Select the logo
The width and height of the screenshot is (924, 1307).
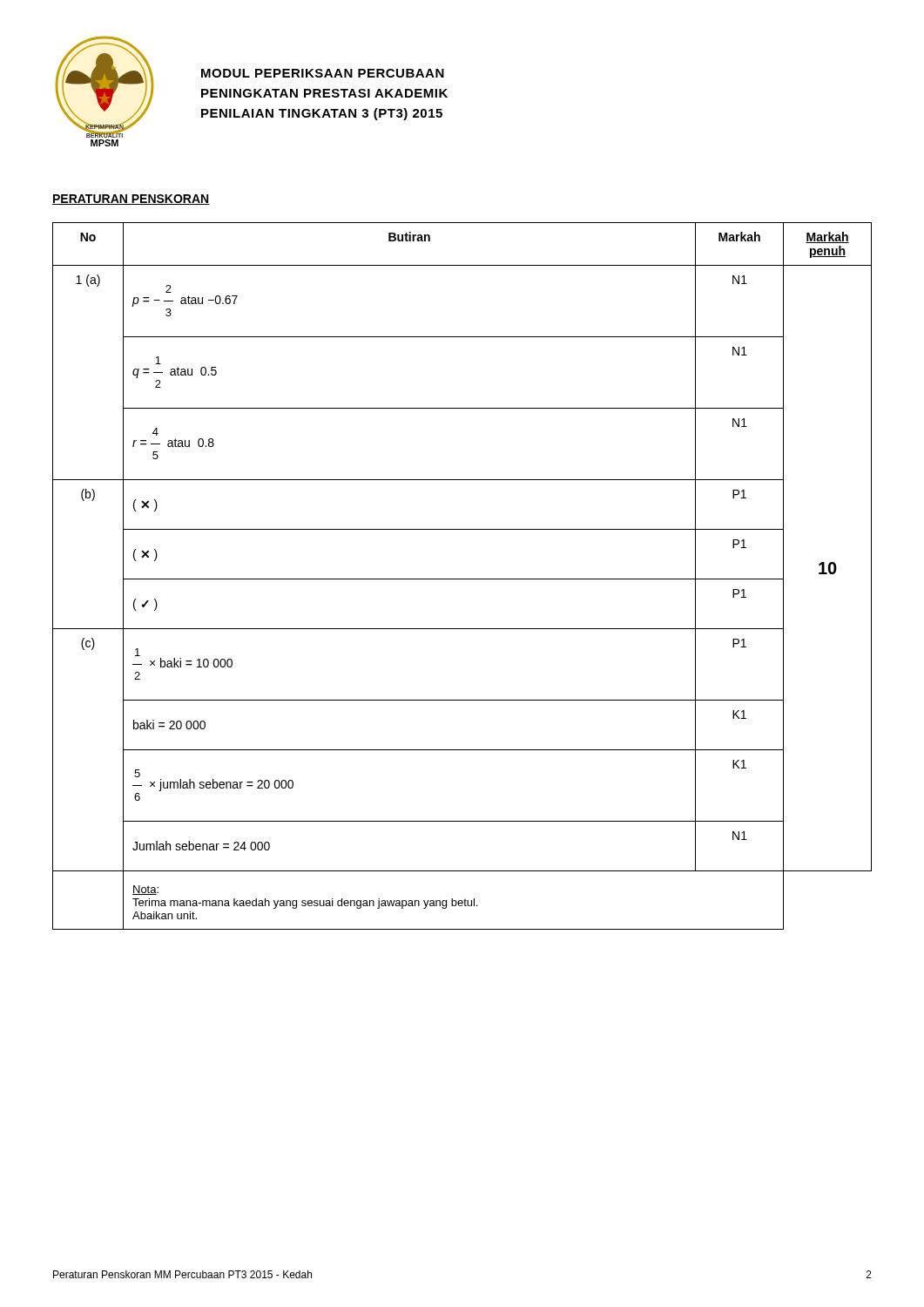(x=109, y=93)
